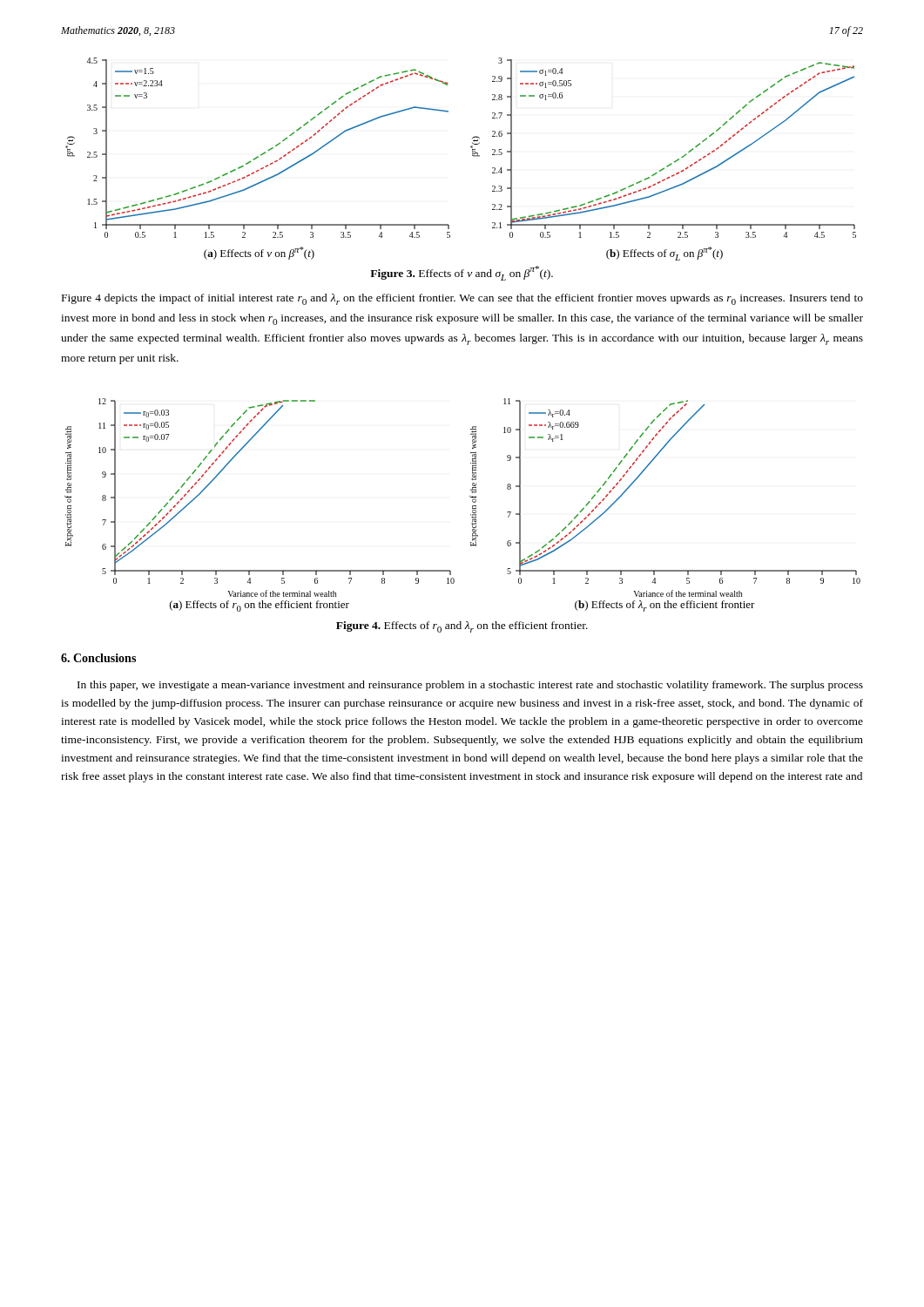Locate the caption that says "Figure 3. Effects of v"

[x=462, y=272]
